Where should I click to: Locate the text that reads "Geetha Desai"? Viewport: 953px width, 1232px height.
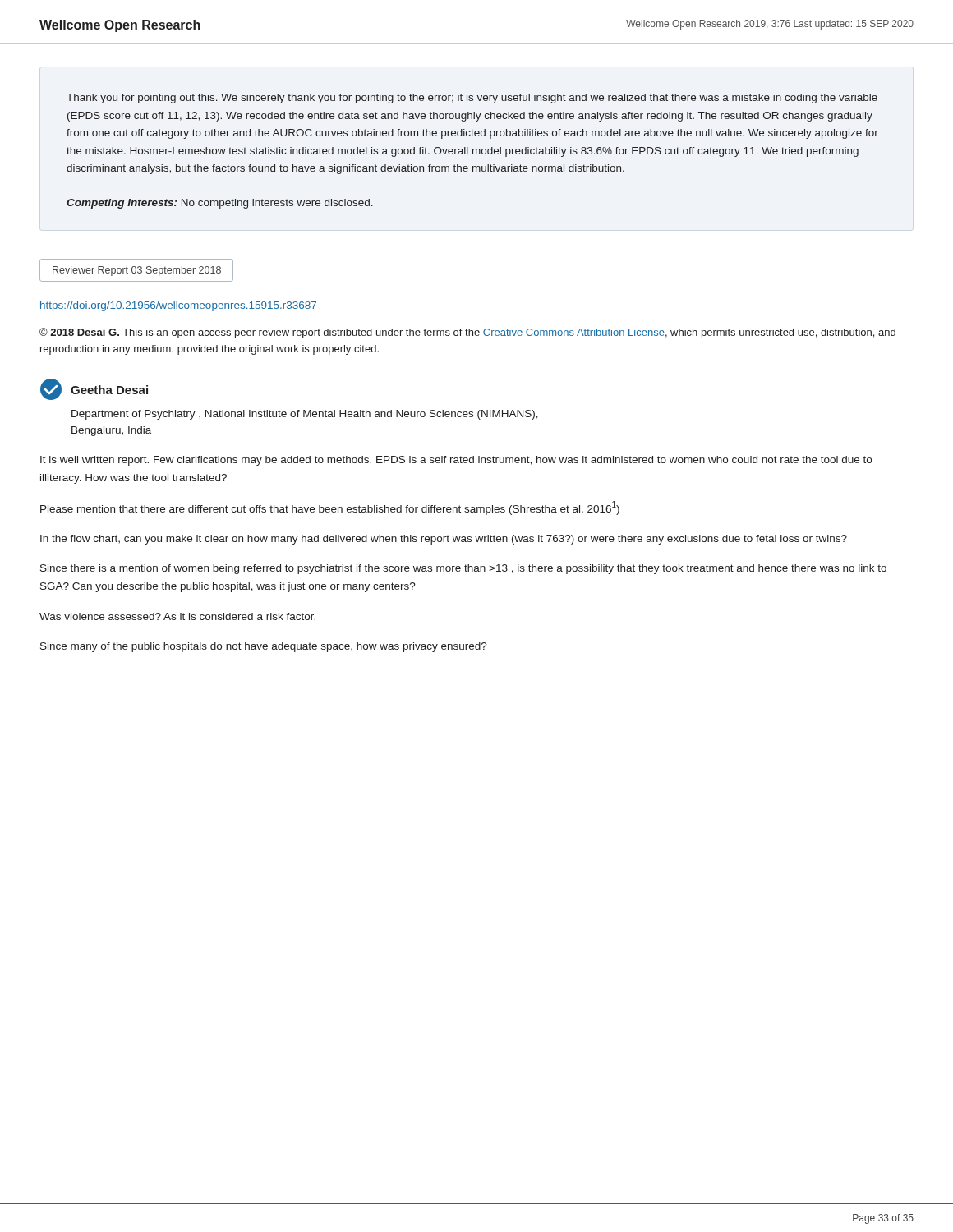click(110, 389)
